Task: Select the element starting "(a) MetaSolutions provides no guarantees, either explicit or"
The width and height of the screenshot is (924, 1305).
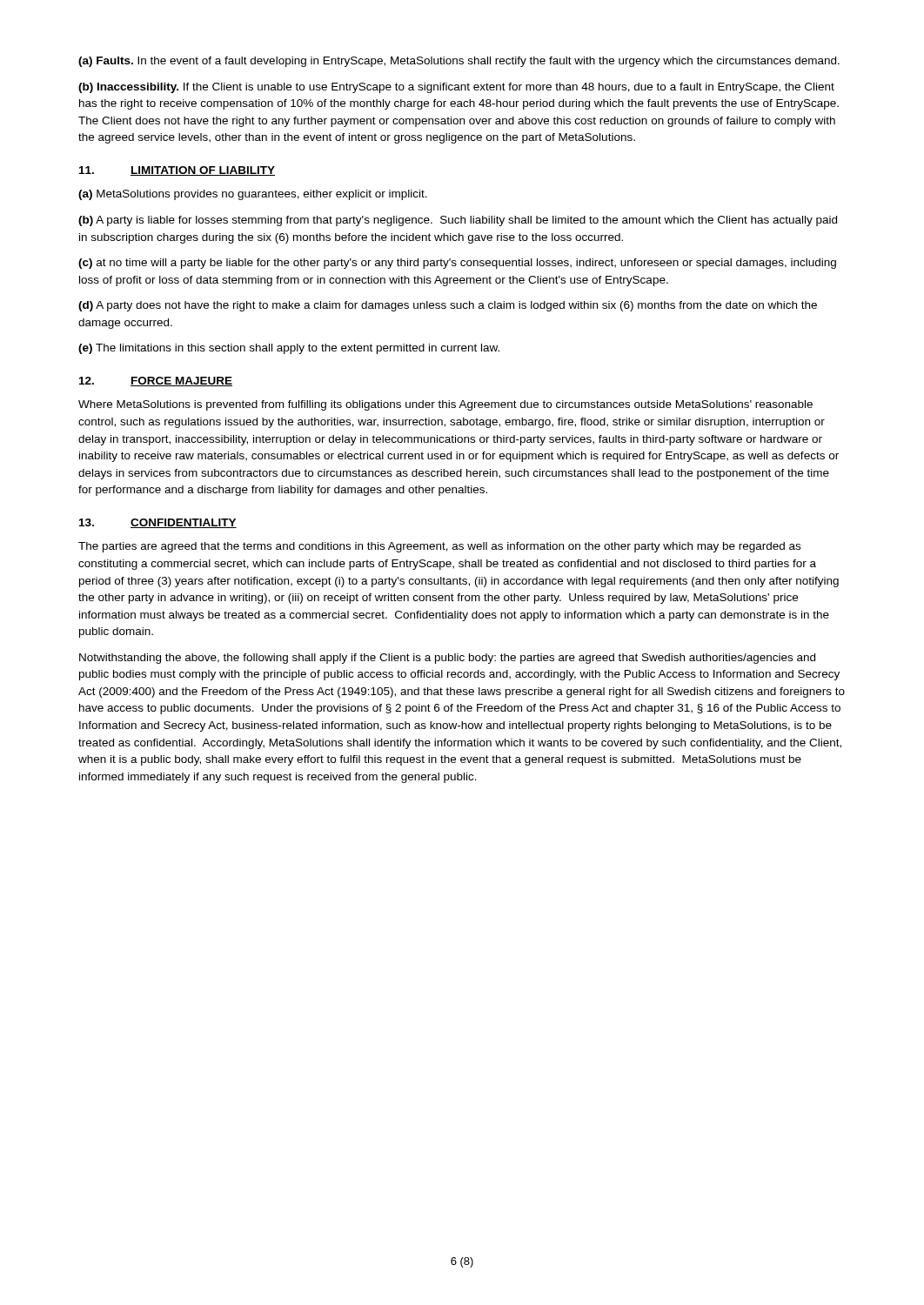Action: (253, 195)
